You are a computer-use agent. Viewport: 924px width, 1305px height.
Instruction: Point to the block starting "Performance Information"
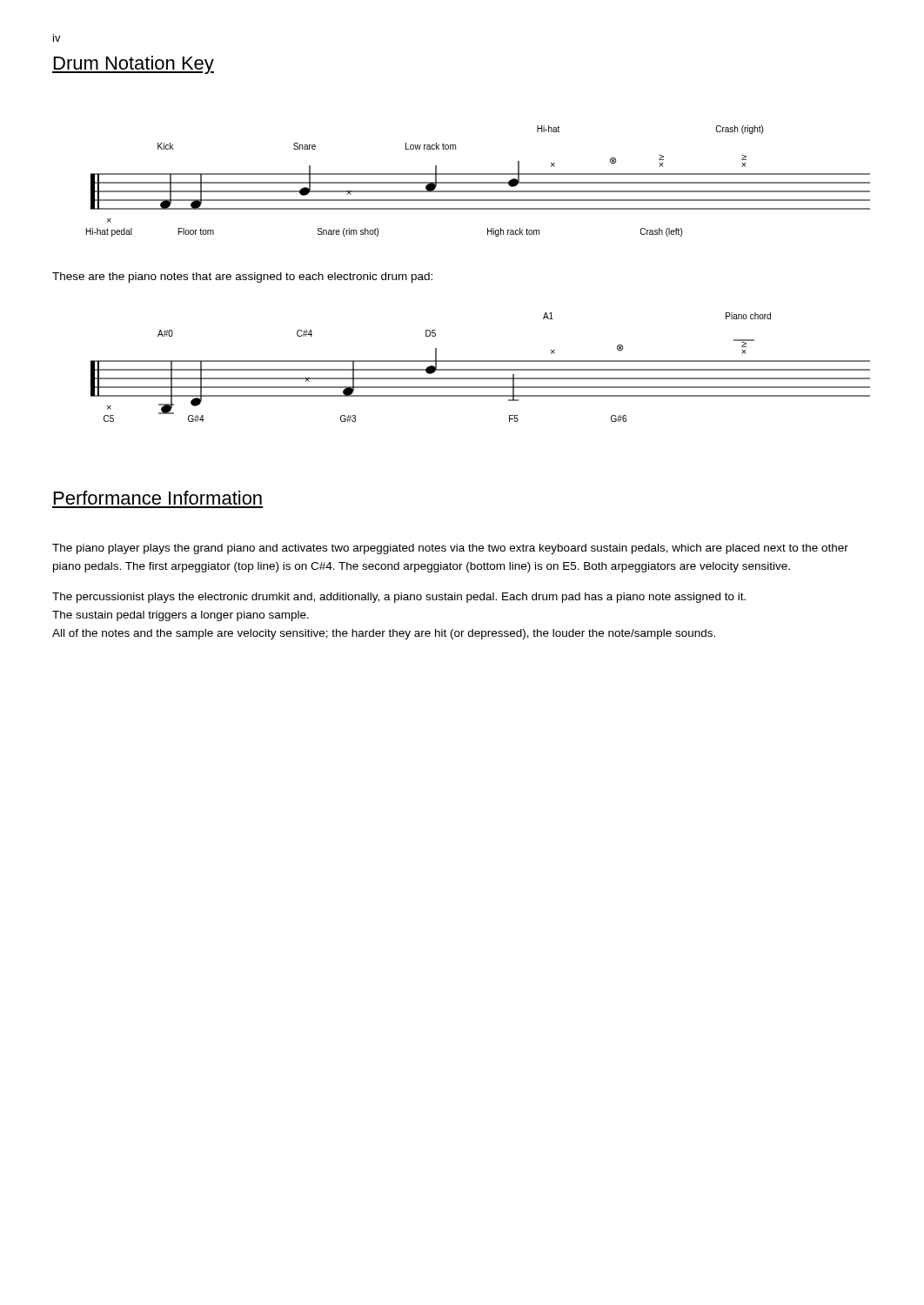158,499
